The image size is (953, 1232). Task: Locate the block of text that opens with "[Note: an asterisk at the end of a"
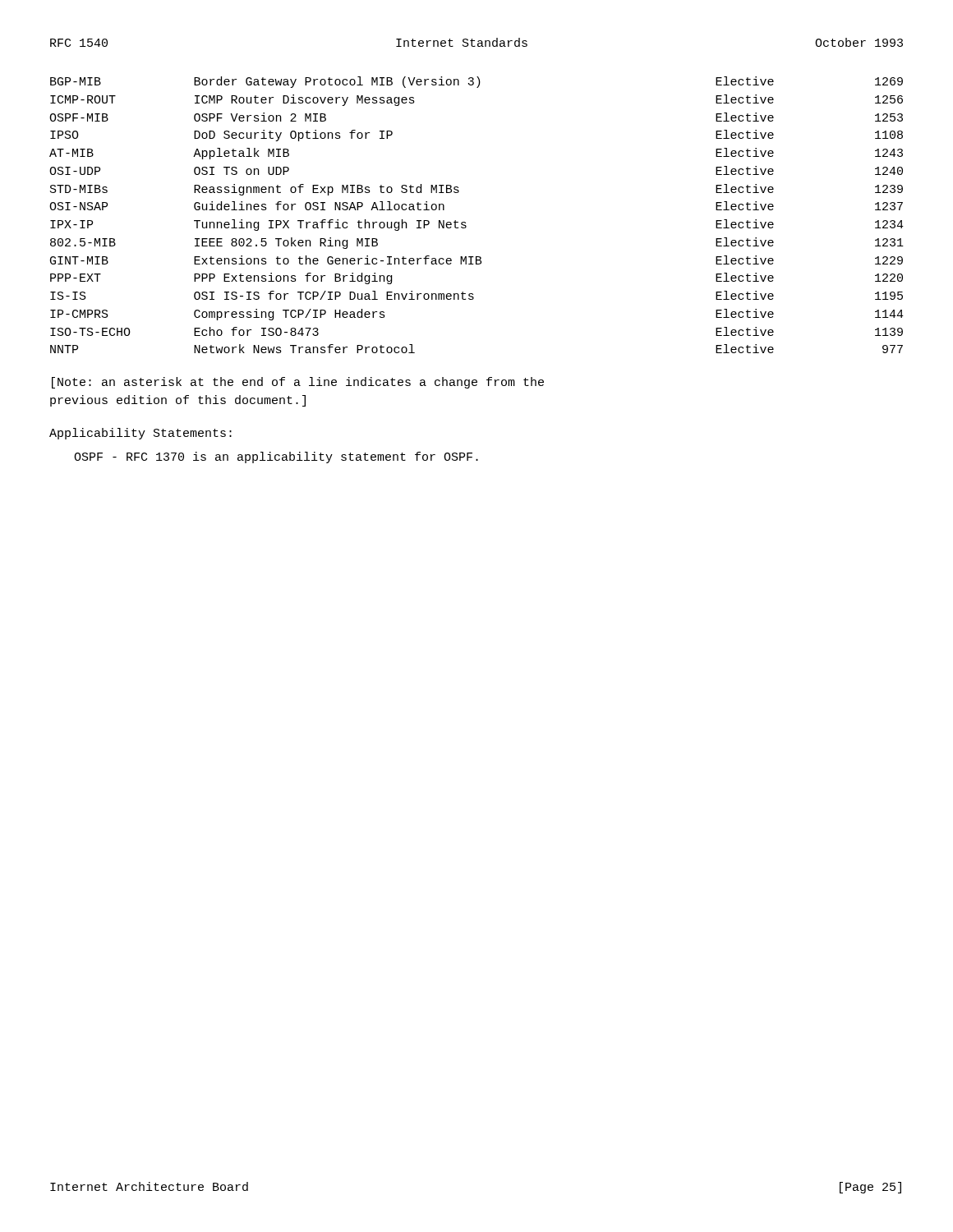coord(297,392)
